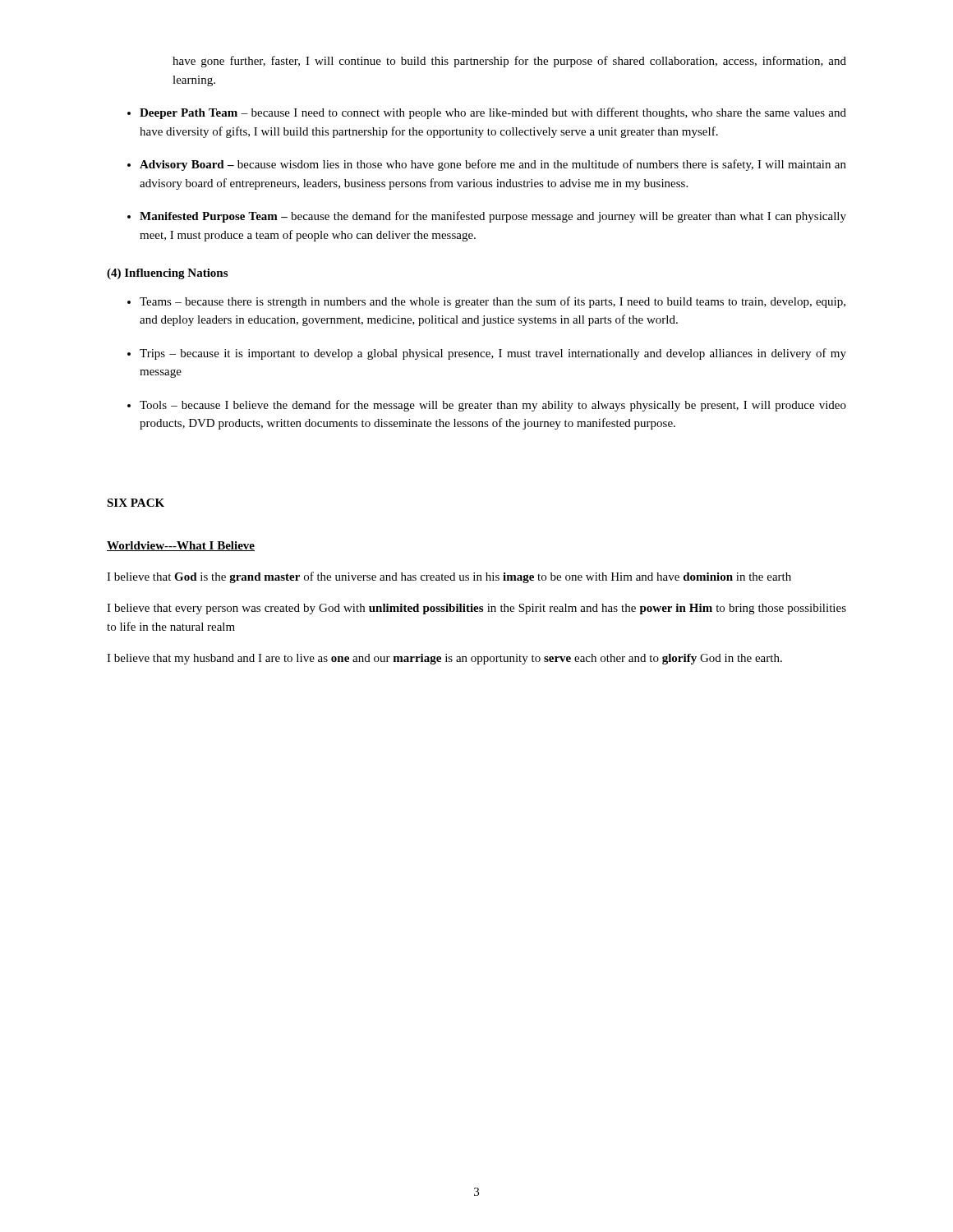Point to "SIX PACK"

(136, 502)
